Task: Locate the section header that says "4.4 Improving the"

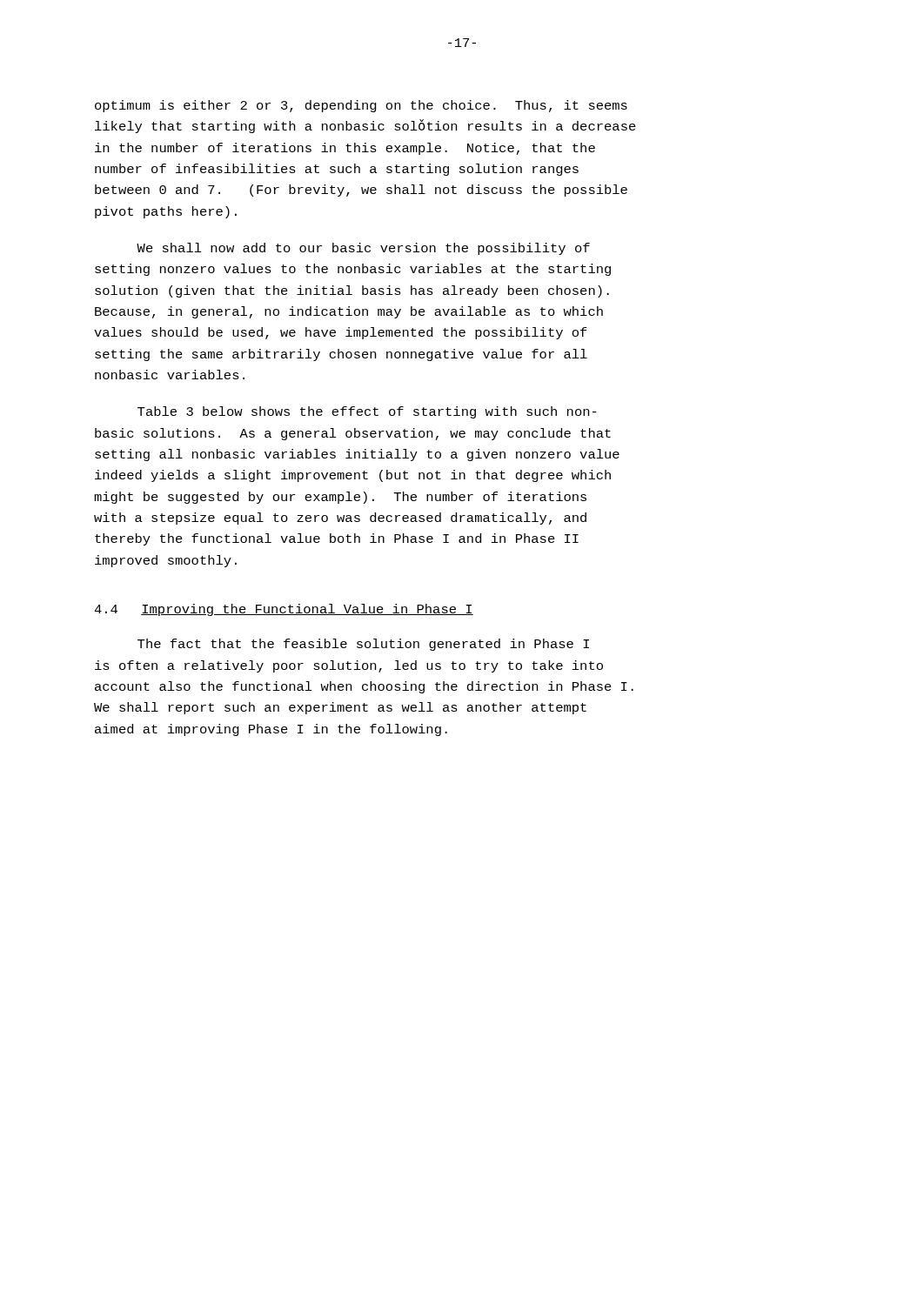Action: tap(283, 610)
